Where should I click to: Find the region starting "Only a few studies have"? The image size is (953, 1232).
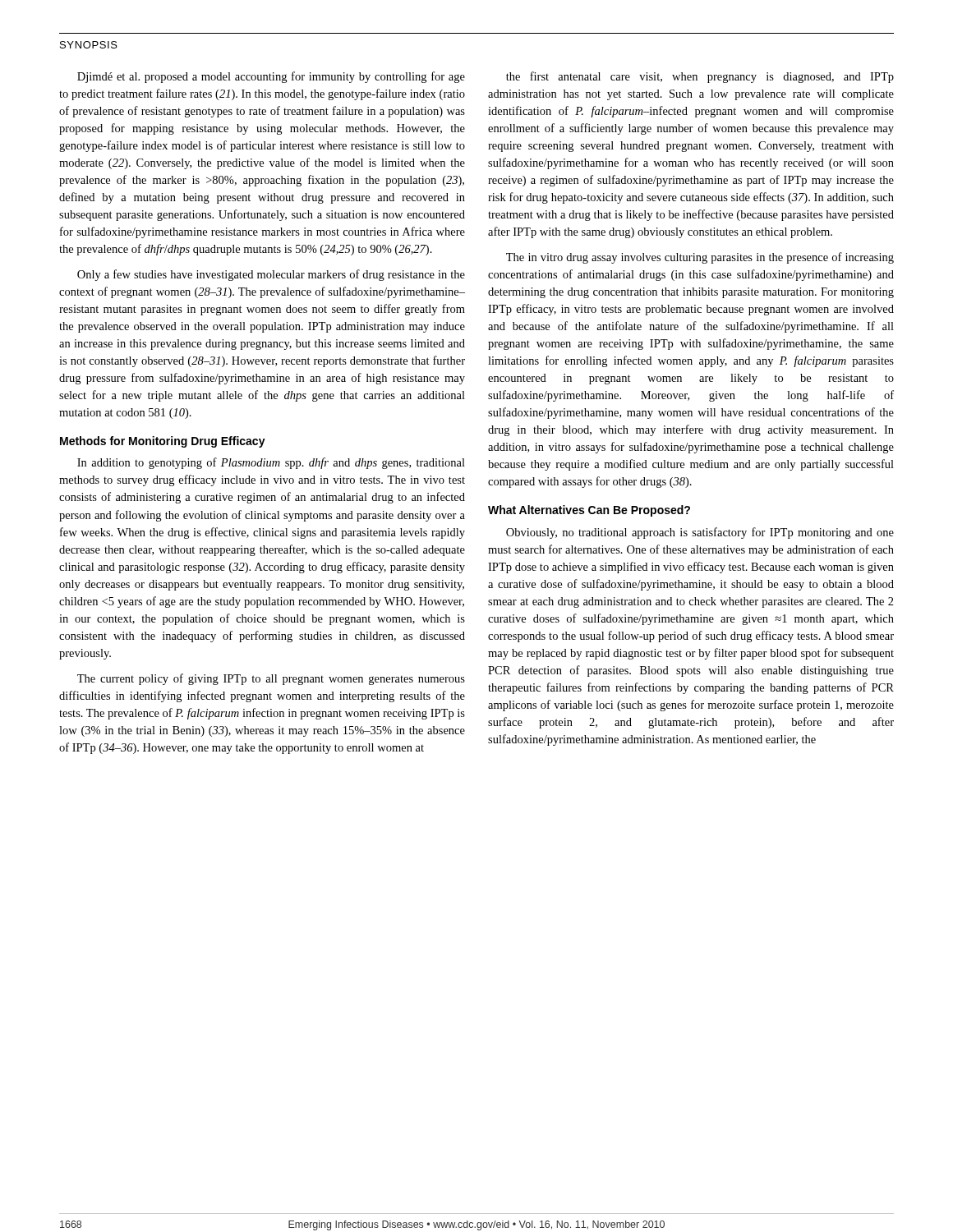tap(262, 344)
